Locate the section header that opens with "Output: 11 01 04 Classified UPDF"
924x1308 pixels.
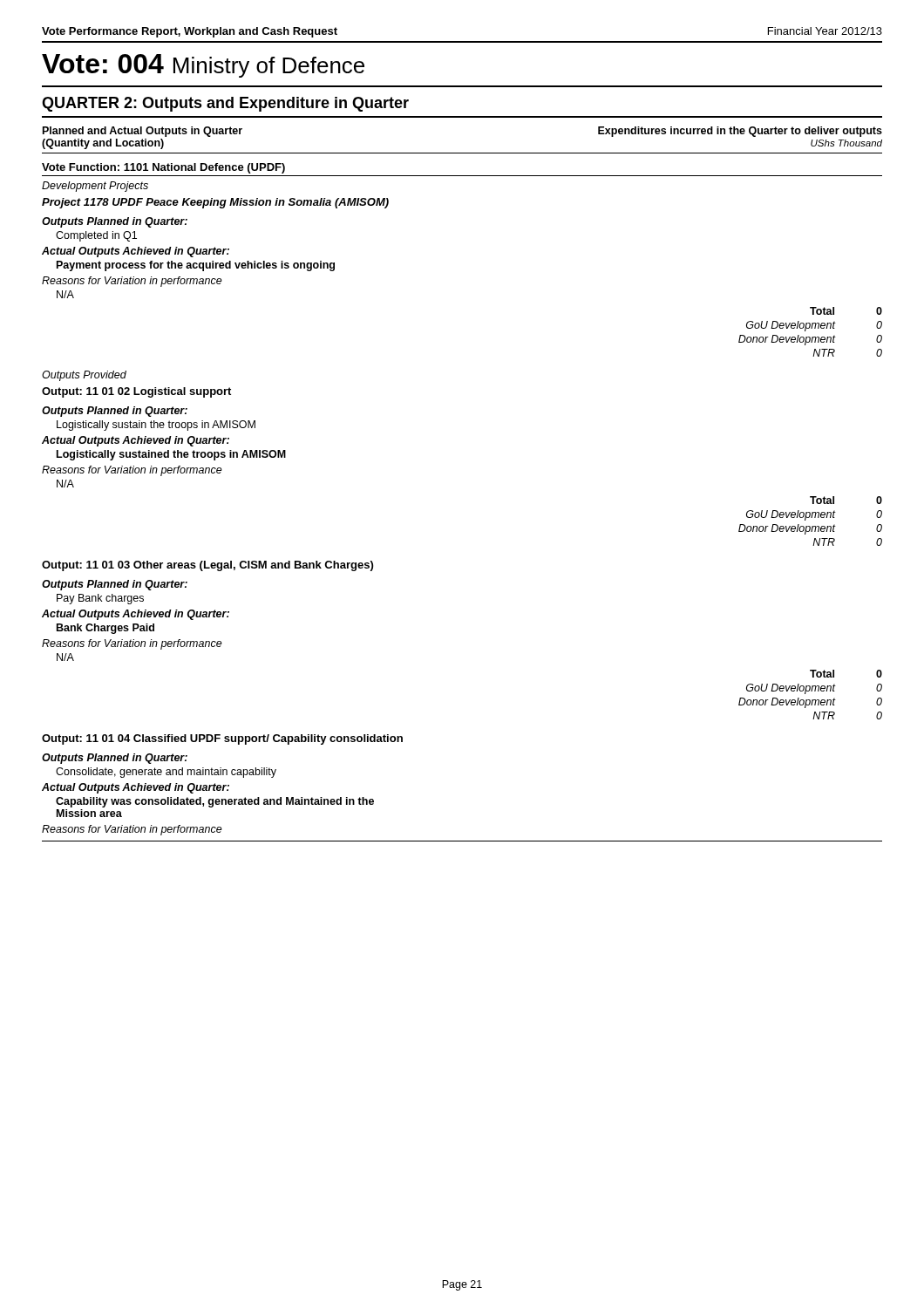point(223,738)
